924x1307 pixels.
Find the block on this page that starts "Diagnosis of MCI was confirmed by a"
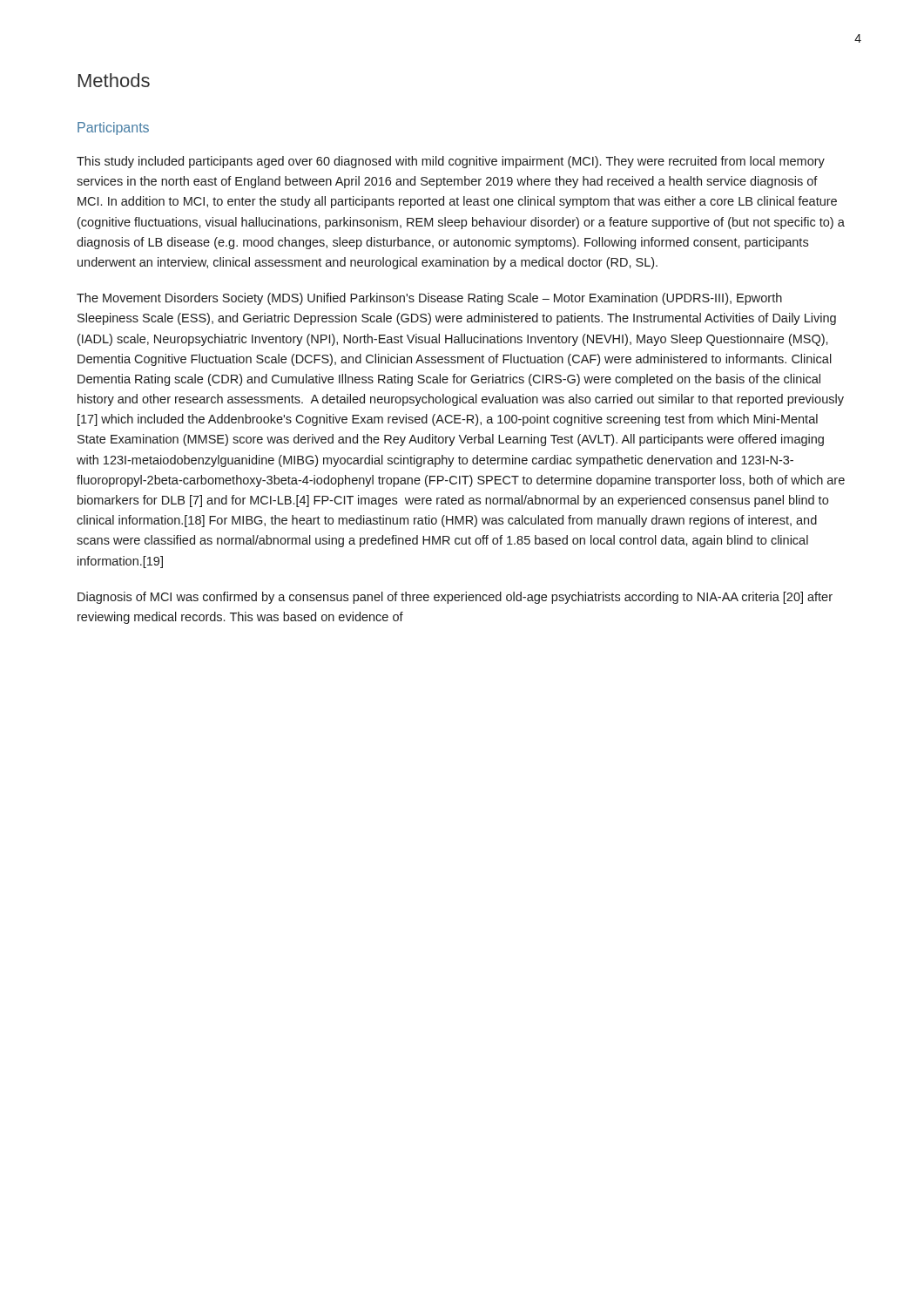[x=455, y=607]
